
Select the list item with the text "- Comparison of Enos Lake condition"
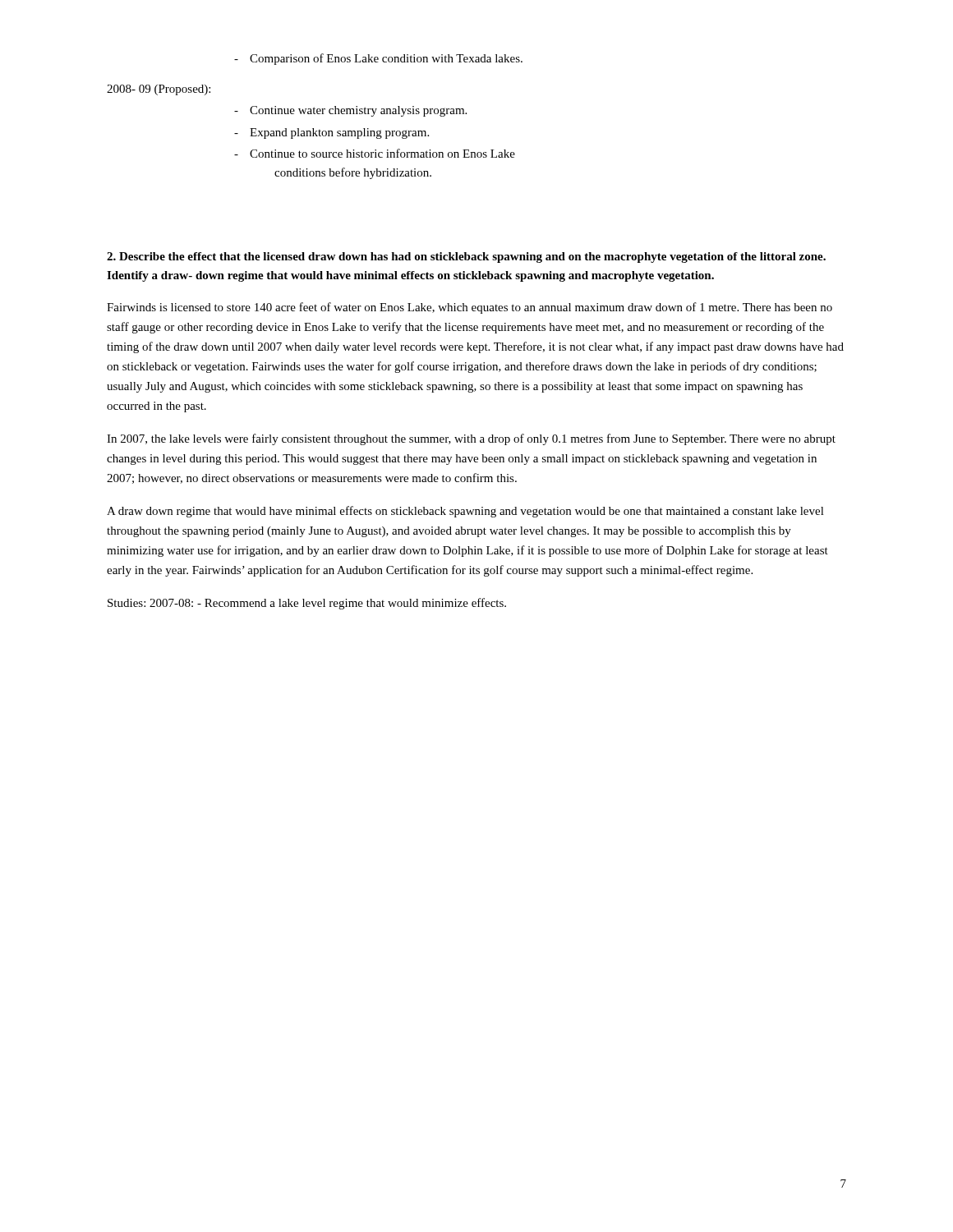(530, 59)
